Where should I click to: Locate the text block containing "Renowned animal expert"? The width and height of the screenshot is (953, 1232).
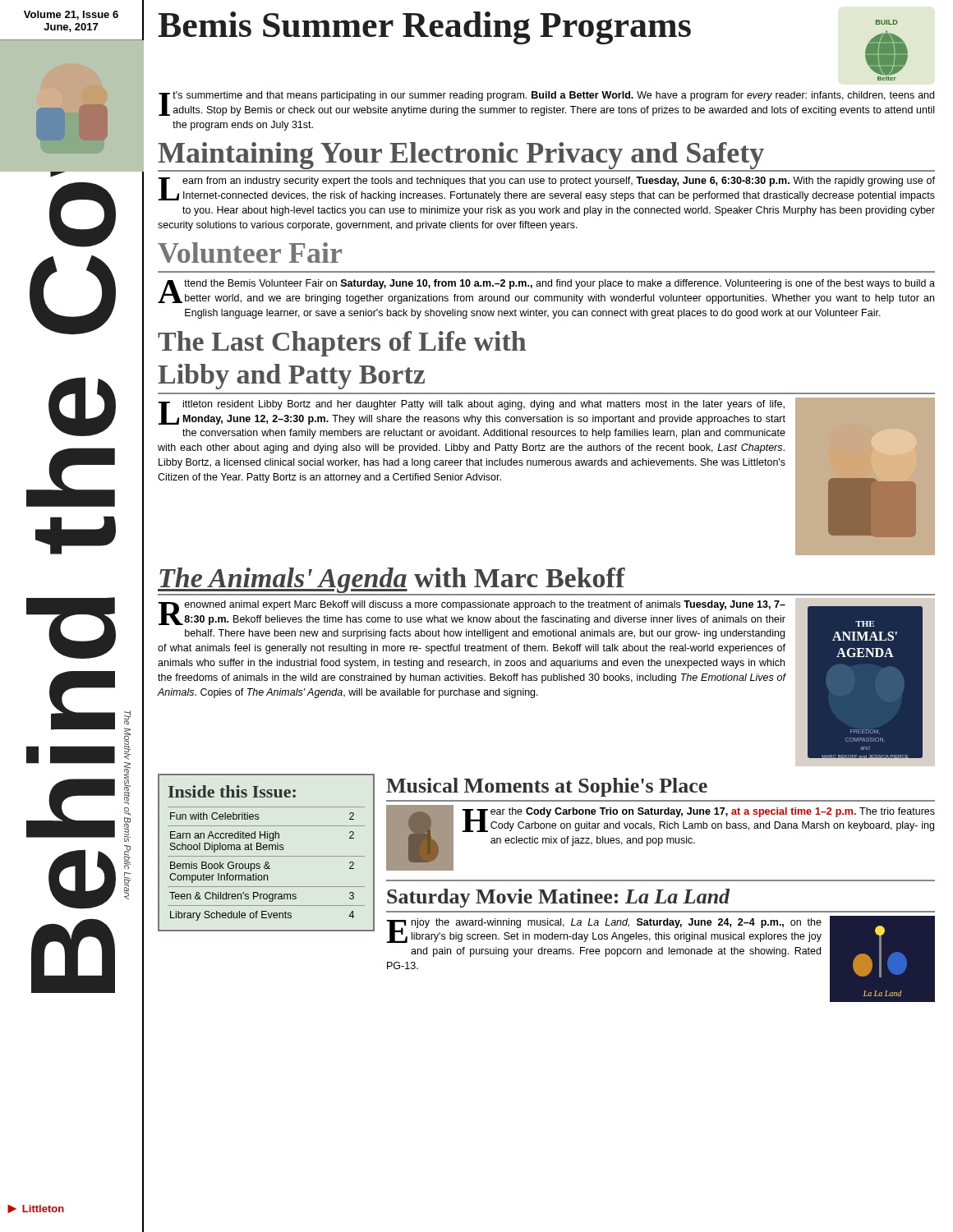pos(472,648)
